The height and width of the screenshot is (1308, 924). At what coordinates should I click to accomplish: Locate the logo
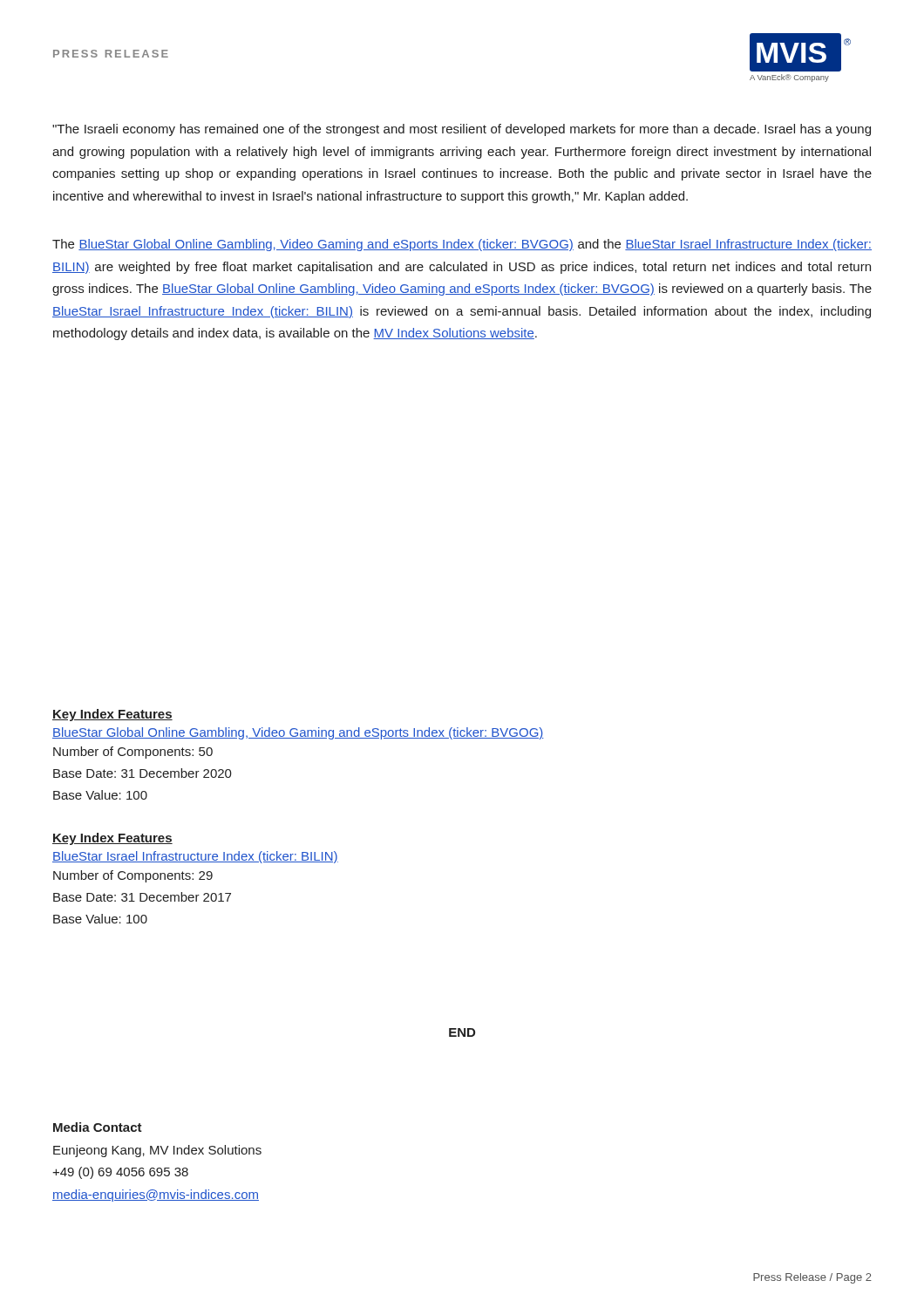811,59
